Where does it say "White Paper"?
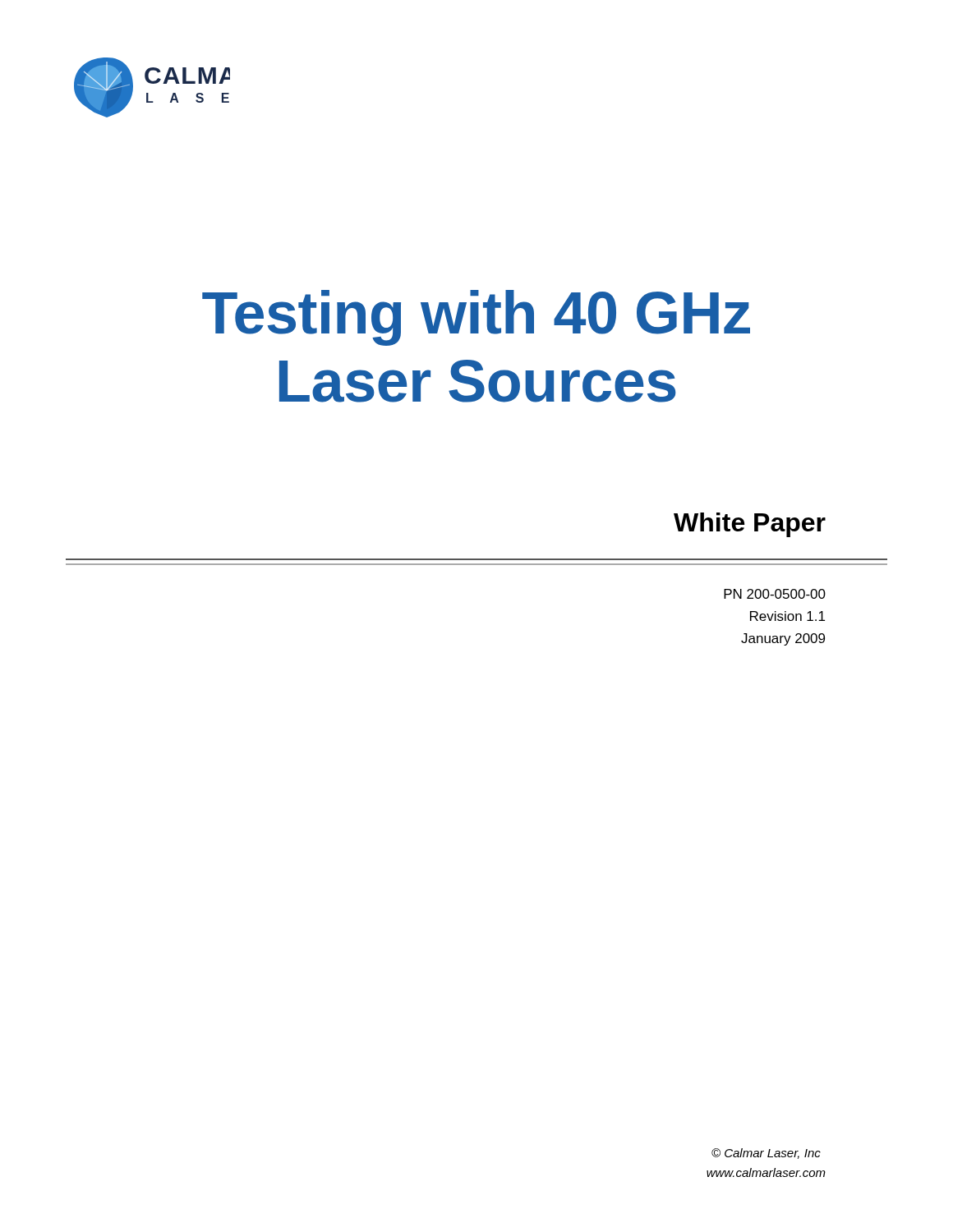 point(750,523)
